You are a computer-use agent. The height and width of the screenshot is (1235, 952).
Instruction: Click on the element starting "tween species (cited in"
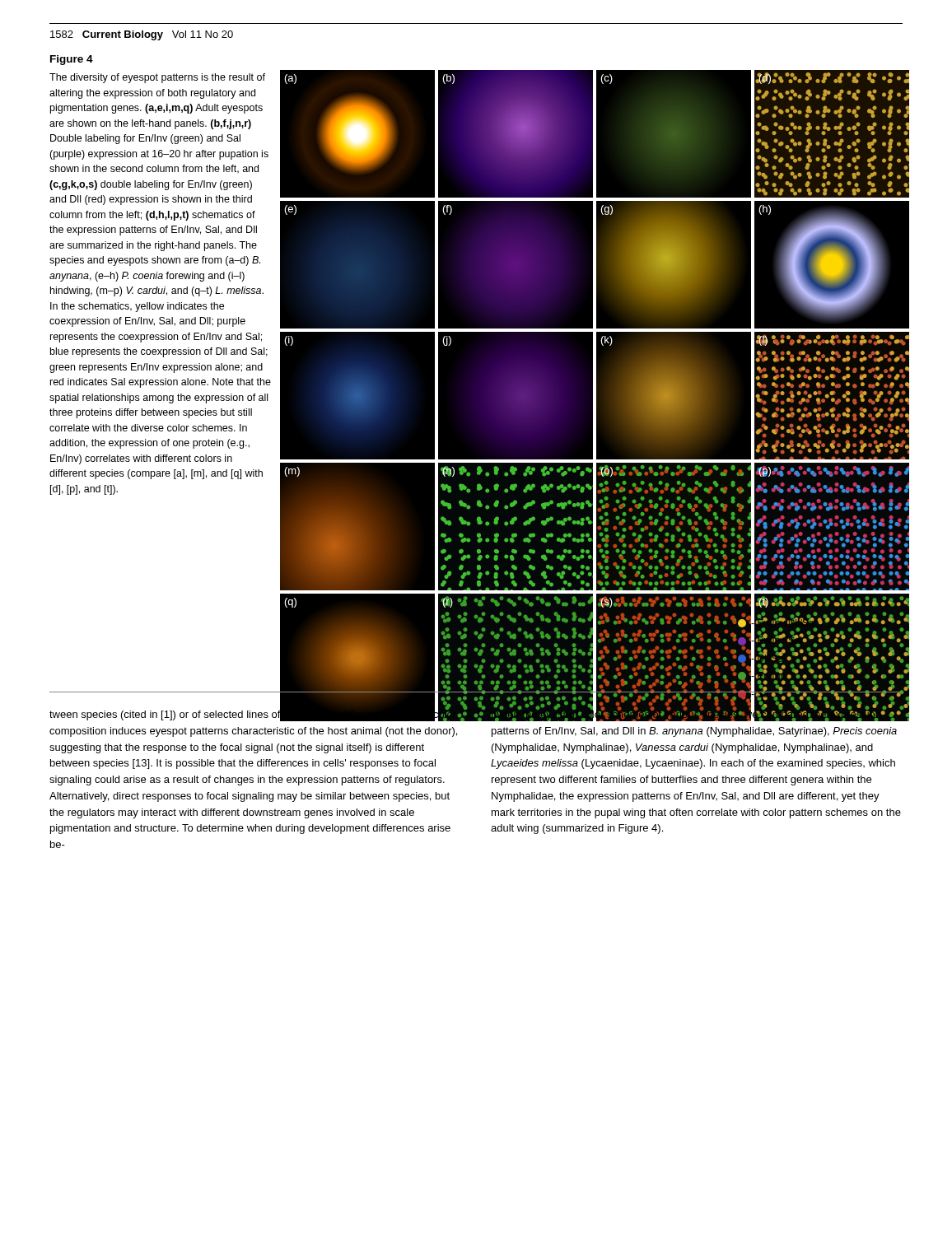254,779
